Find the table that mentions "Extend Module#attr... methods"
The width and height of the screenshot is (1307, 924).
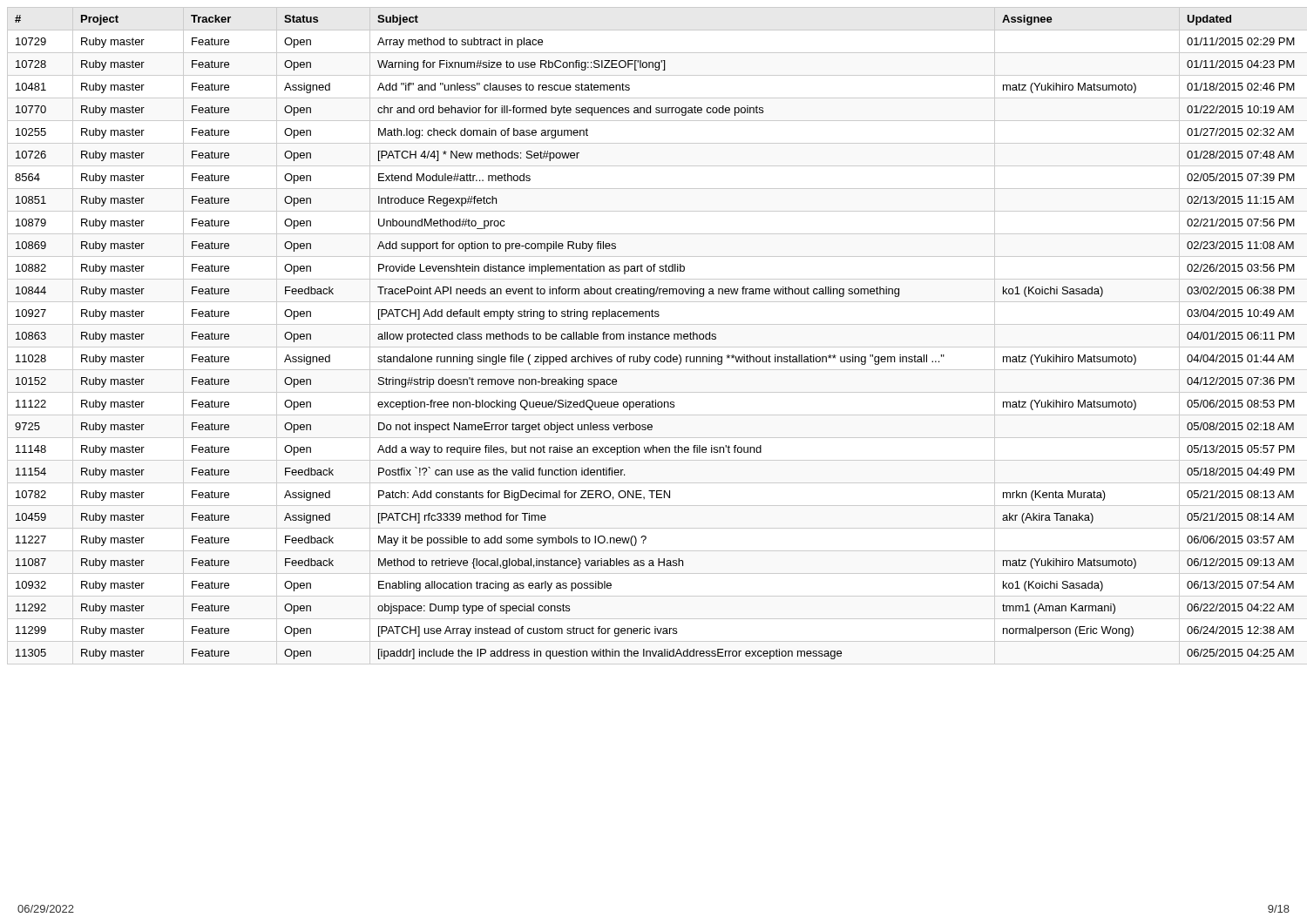pyautogui.click(x=654, y=332)
